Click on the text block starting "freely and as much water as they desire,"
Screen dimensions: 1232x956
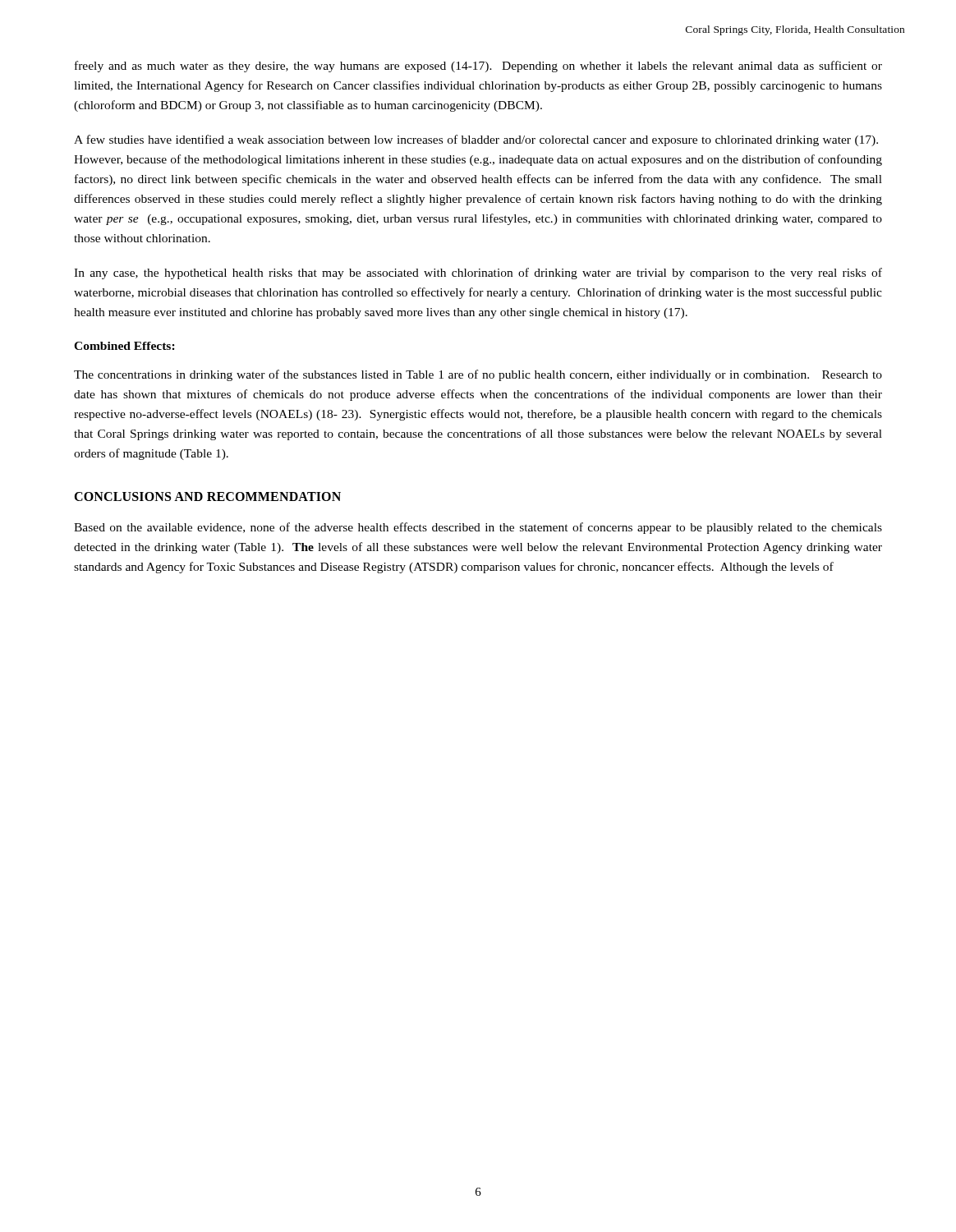coord(478,85)
